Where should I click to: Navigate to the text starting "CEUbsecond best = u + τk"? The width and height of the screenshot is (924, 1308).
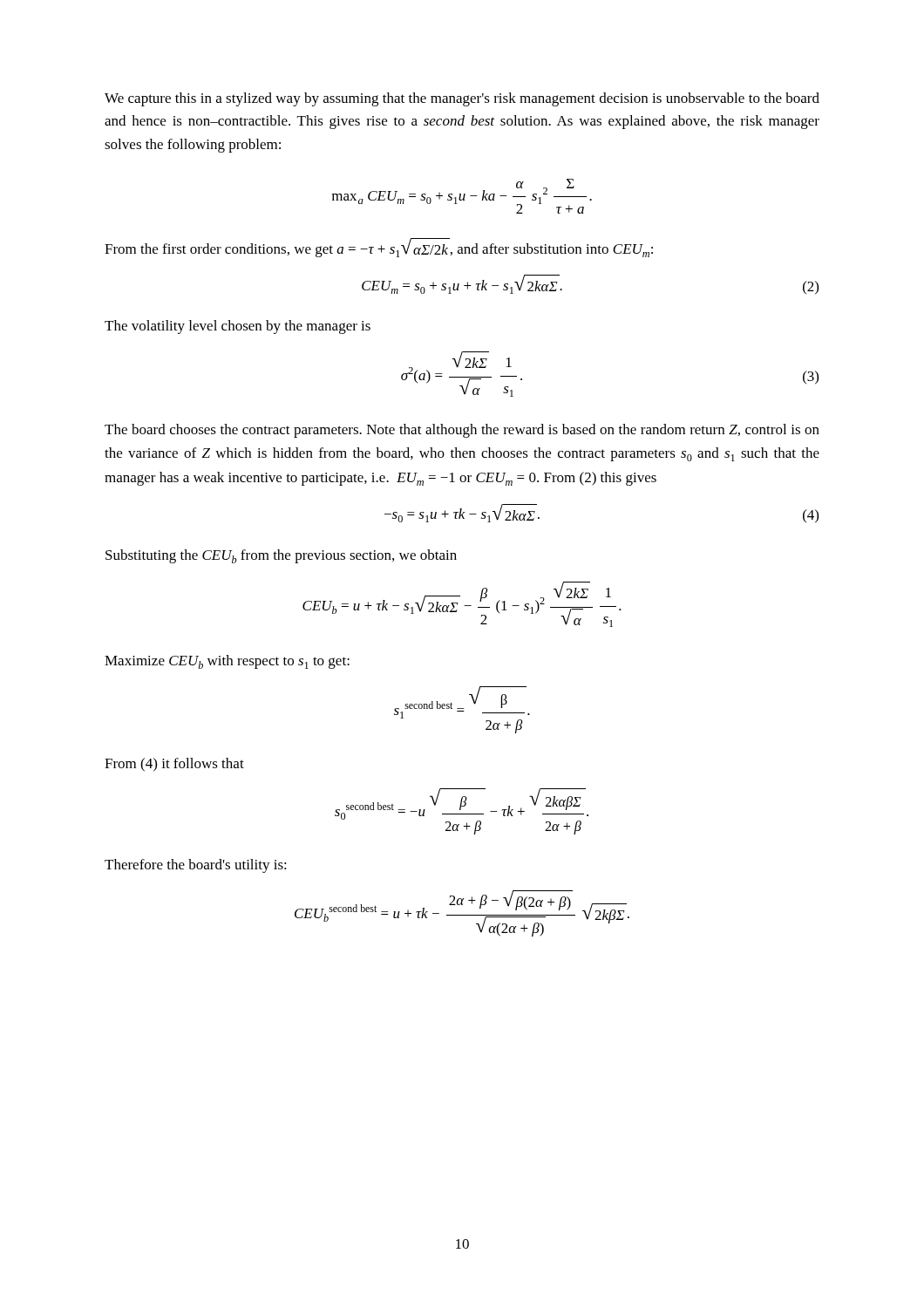pos(462,913)
